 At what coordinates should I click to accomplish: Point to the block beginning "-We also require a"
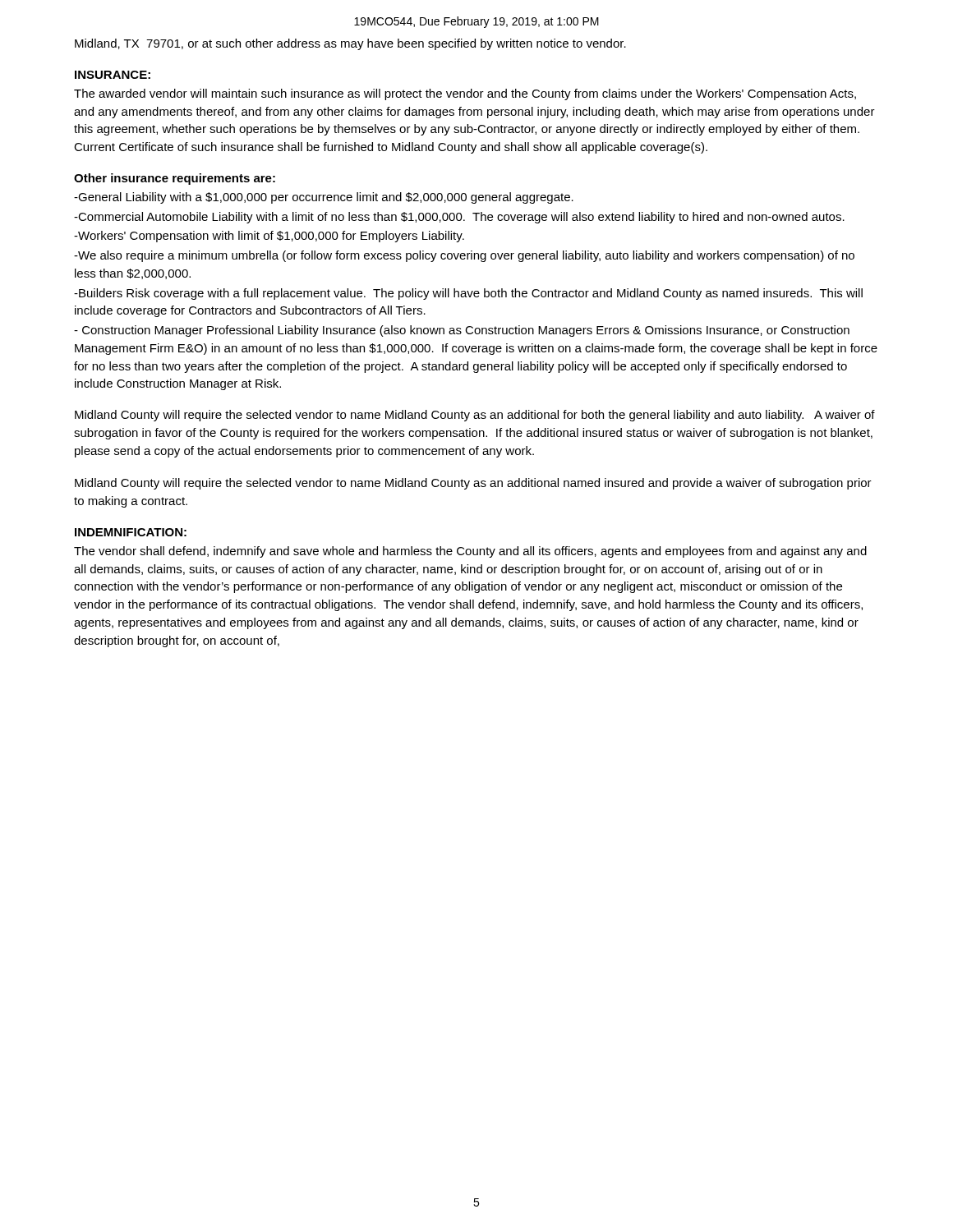coord(464,264)
